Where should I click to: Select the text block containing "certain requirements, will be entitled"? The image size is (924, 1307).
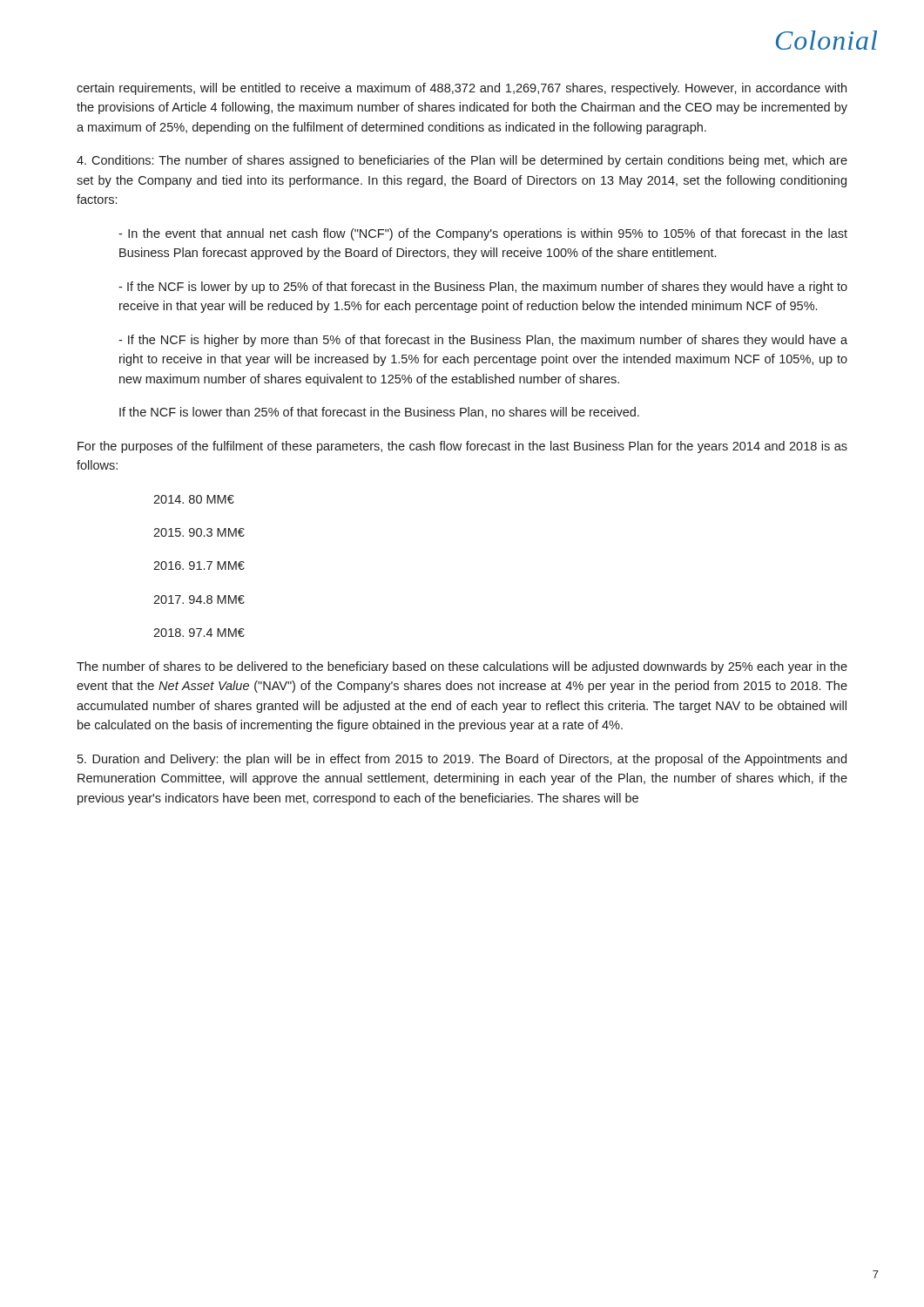[462, 108]
